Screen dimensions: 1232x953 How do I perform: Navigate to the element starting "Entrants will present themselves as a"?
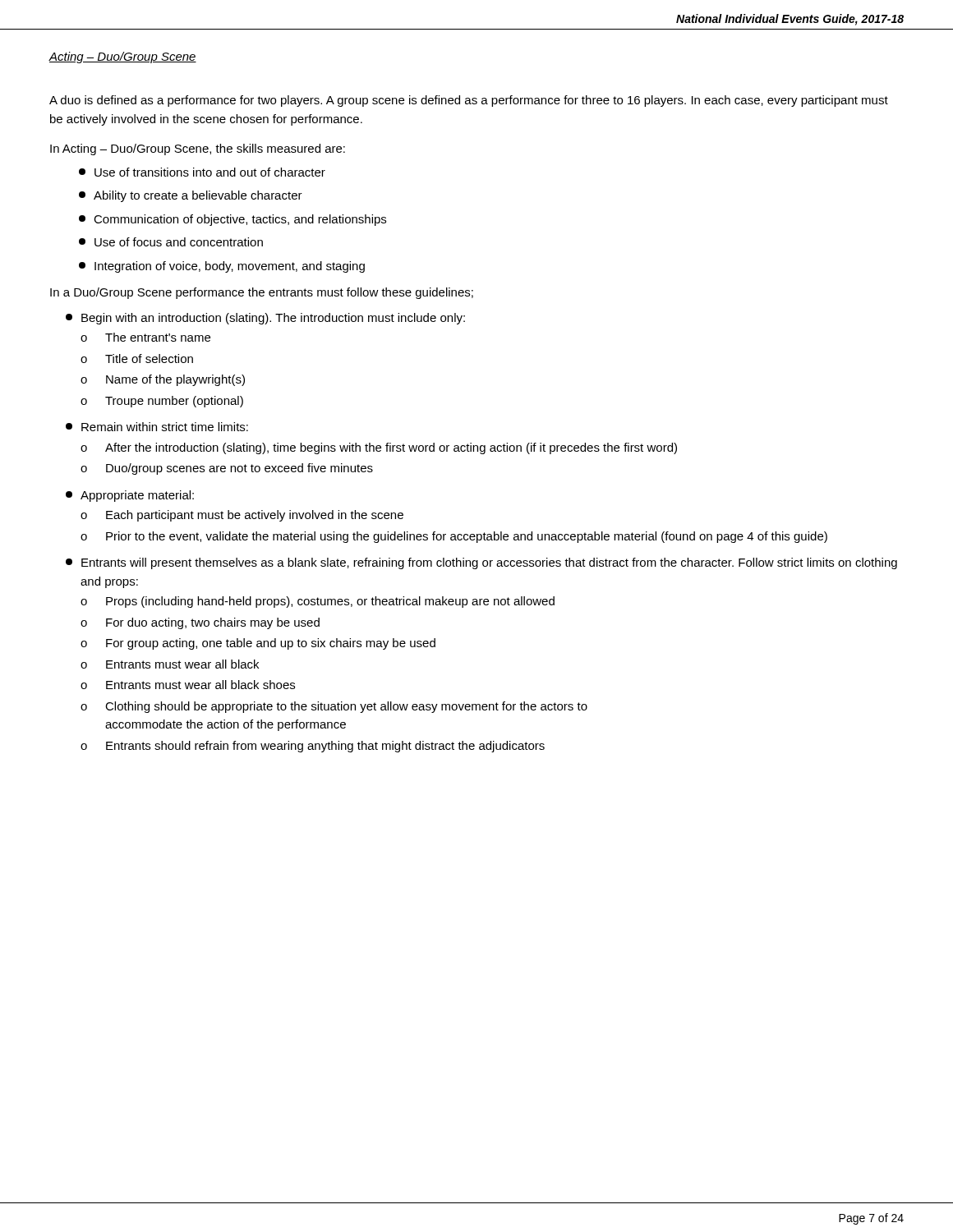[481, 563]
